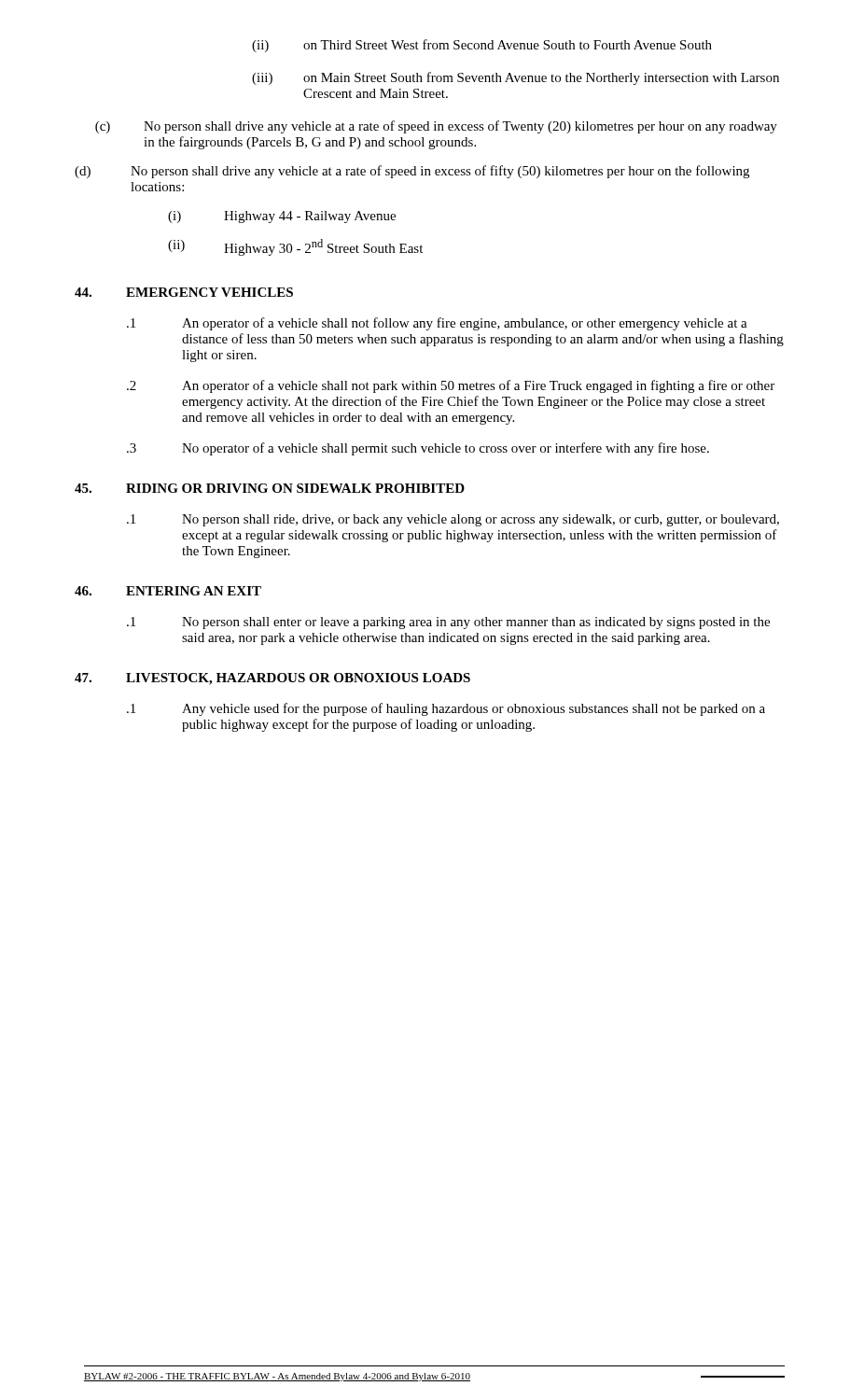The width and height of the screenshot is (850, 1400).
Task: Click the passage that begins ".1 No person shall enter"
Action: 455,630
